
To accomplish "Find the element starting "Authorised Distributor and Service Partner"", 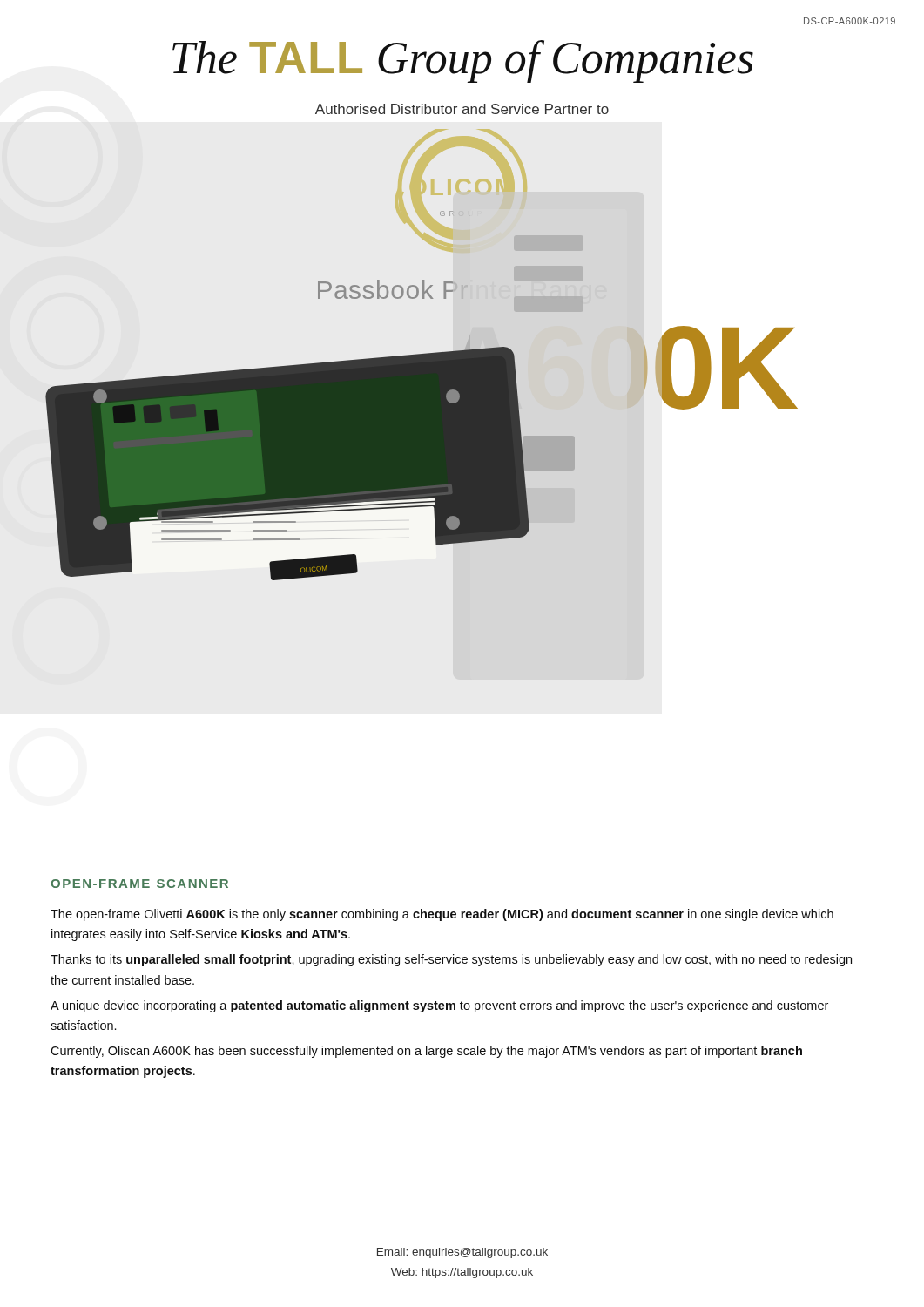I will click(462, 109).
